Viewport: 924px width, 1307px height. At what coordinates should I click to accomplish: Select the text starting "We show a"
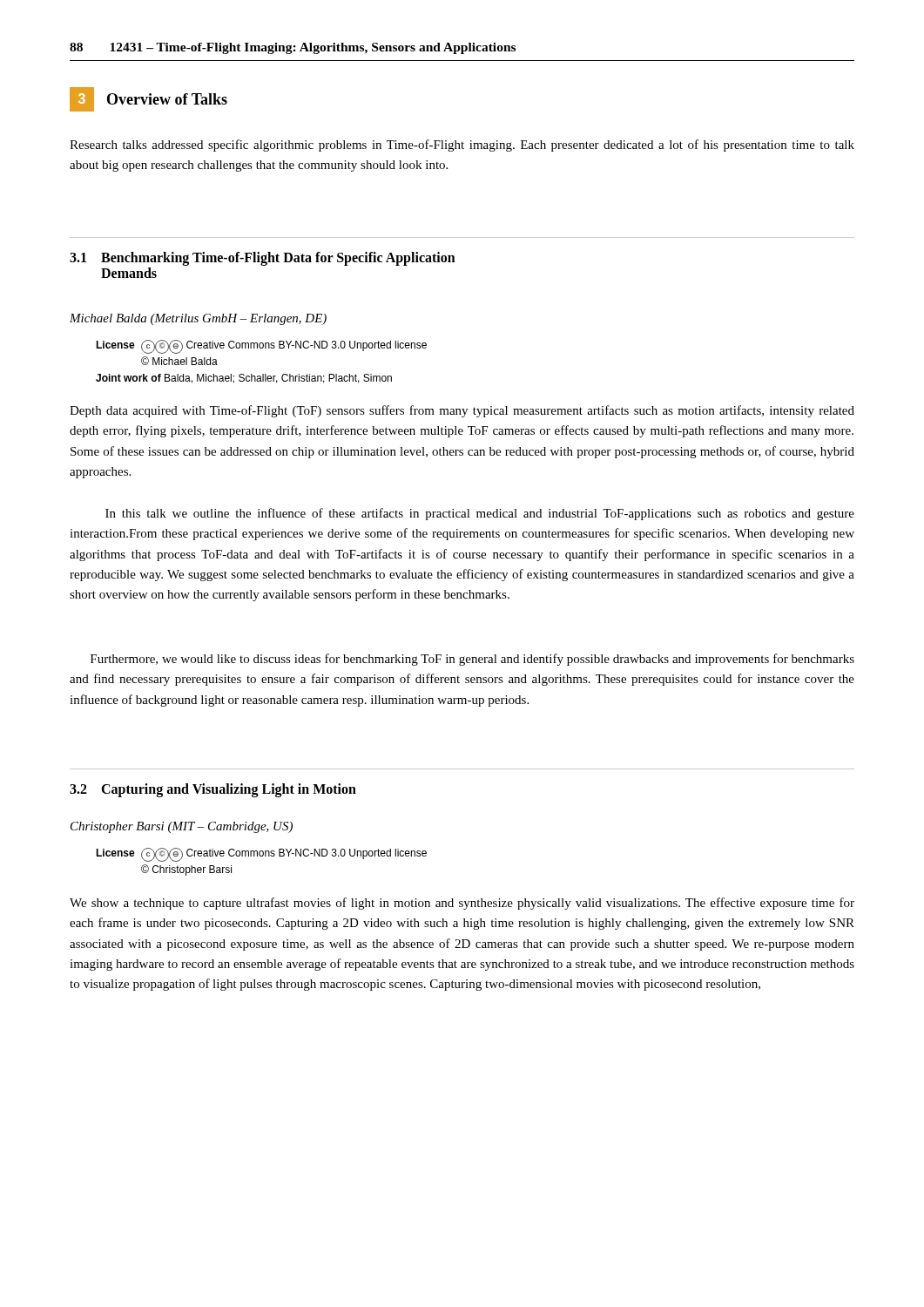click(462, 943)
